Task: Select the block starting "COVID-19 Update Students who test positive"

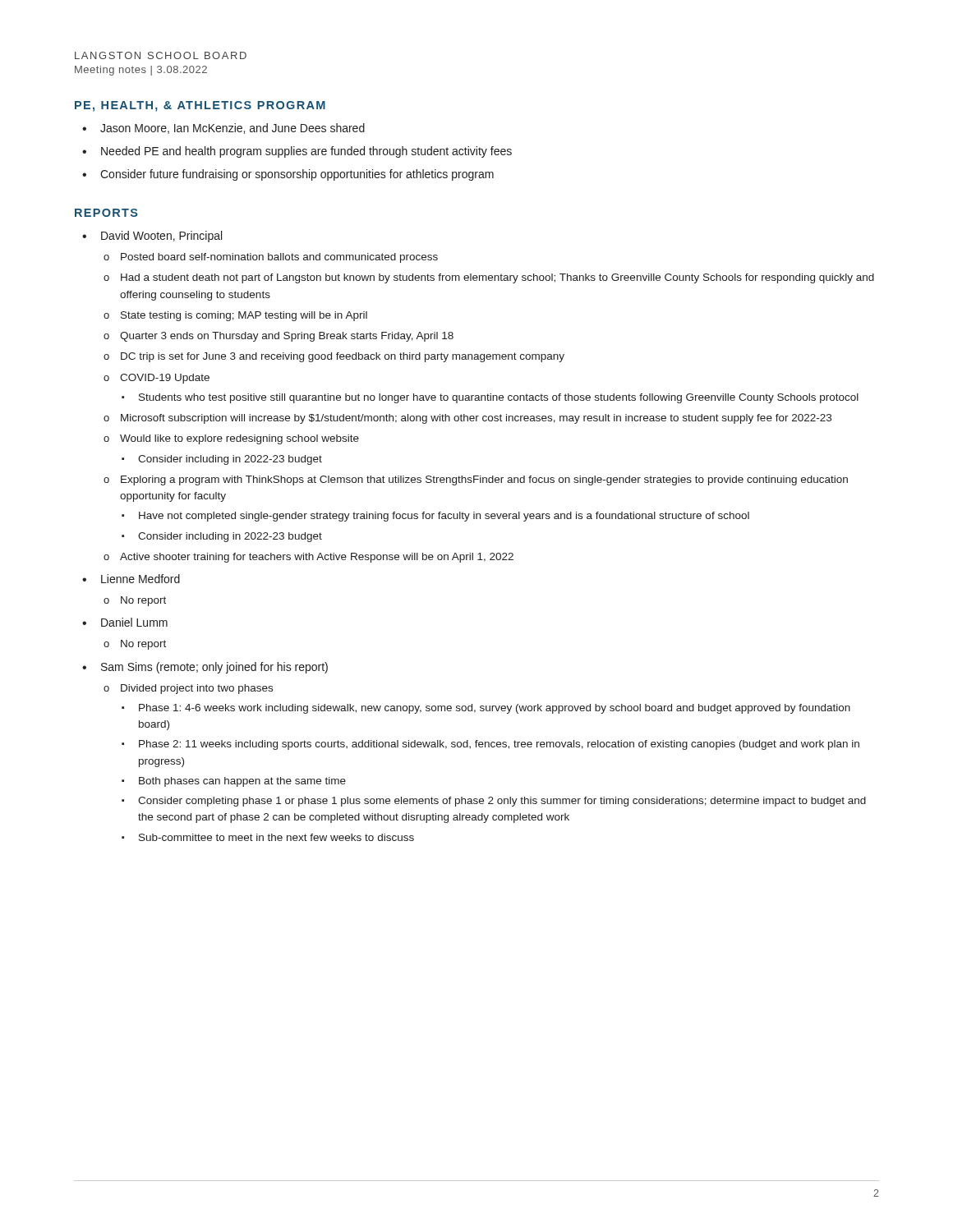Action: click(500, 388)
